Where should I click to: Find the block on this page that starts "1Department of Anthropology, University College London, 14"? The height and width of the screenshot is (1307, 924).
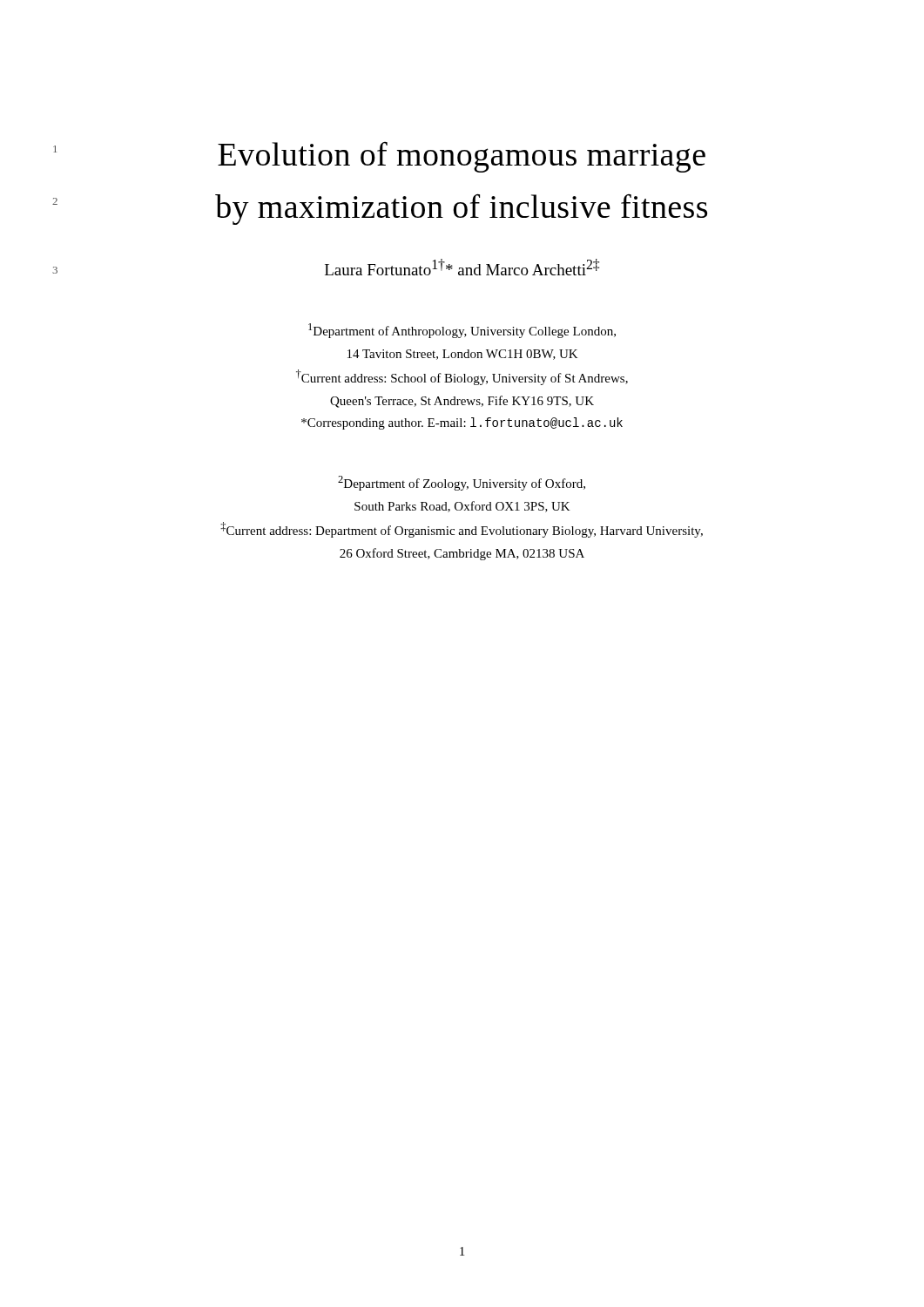462,376
